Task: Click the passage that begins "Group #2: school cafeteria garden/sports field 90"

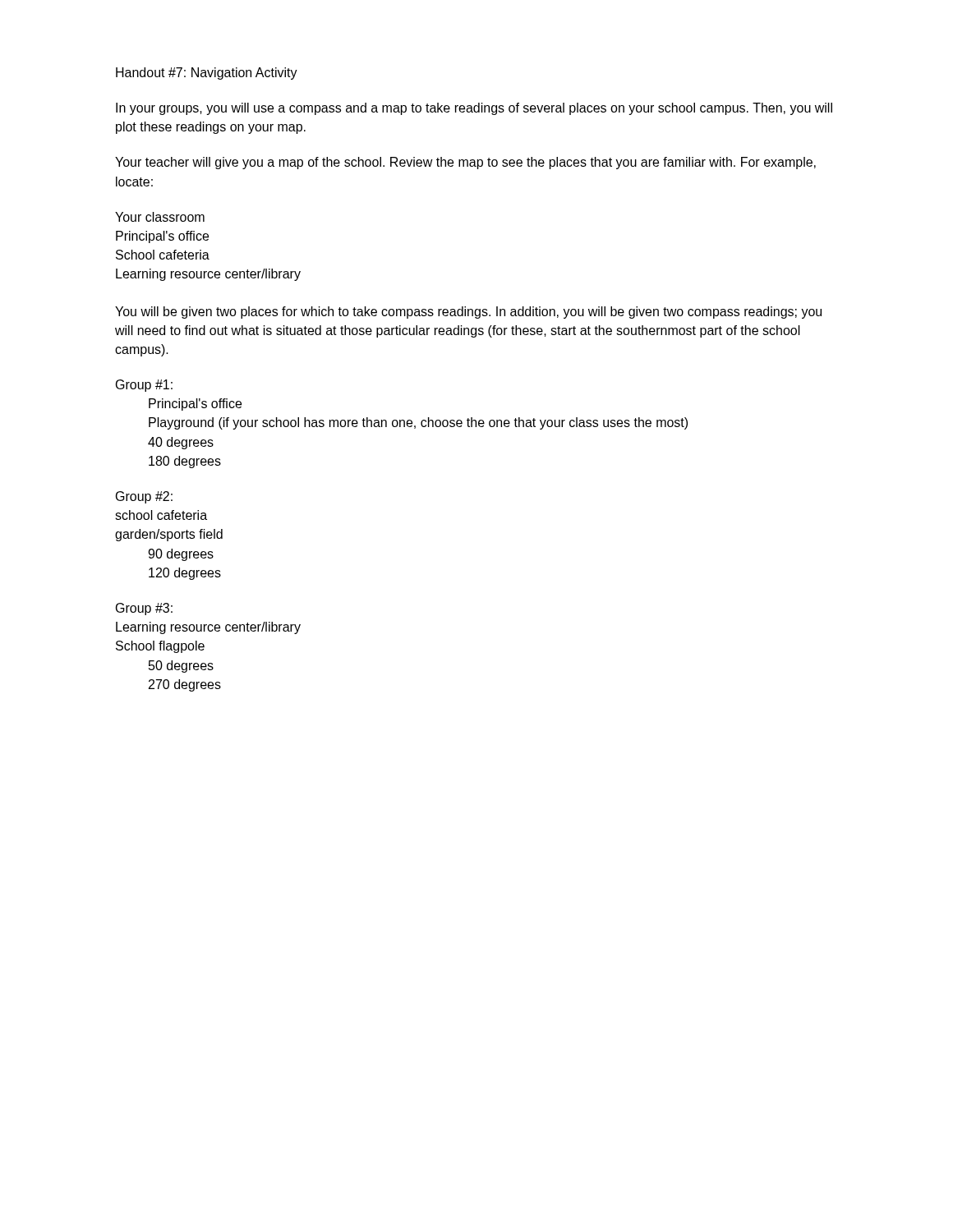Action: (144, 497)
